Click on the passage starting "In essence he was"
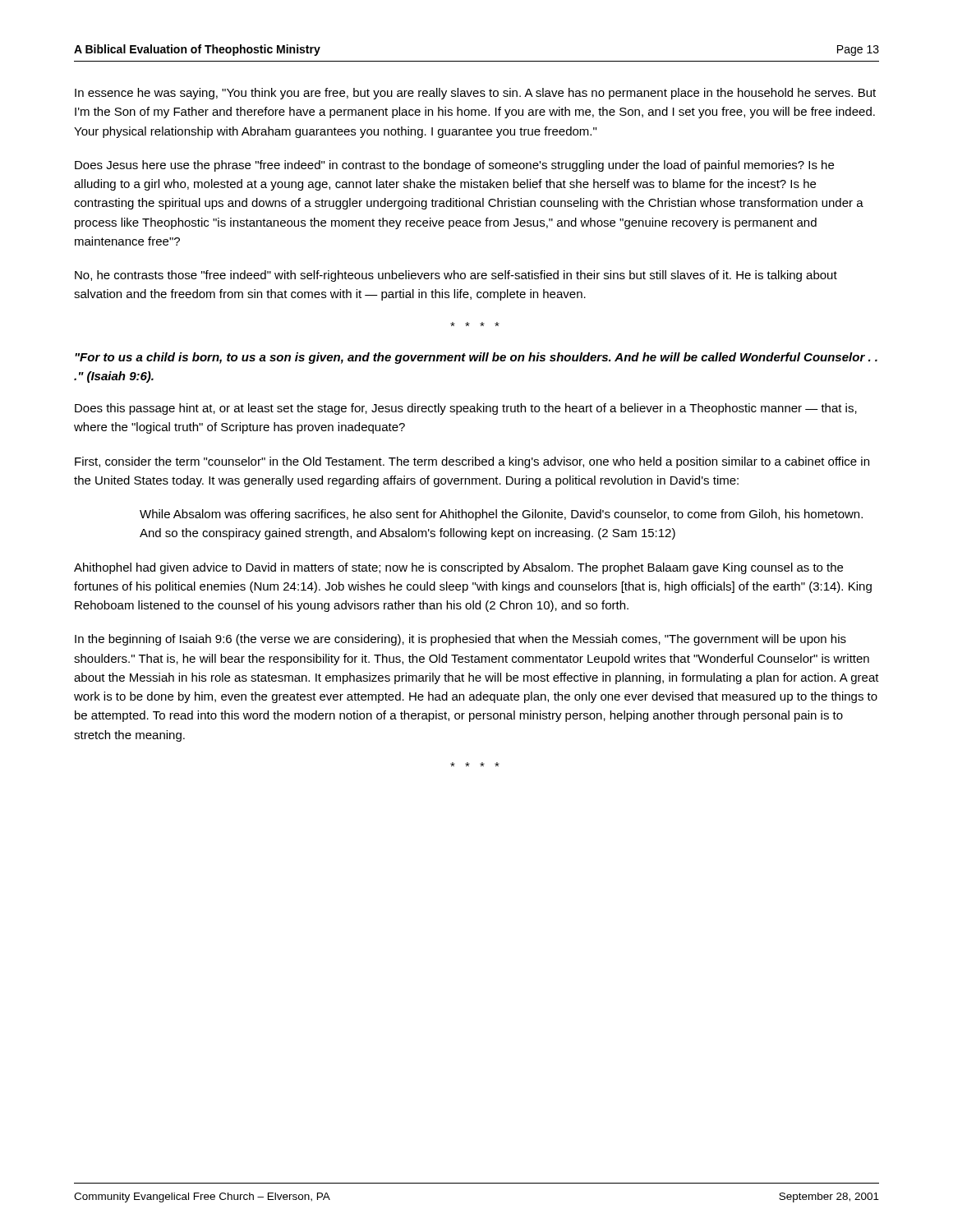953x1232 pixels. tap(475, 111)
